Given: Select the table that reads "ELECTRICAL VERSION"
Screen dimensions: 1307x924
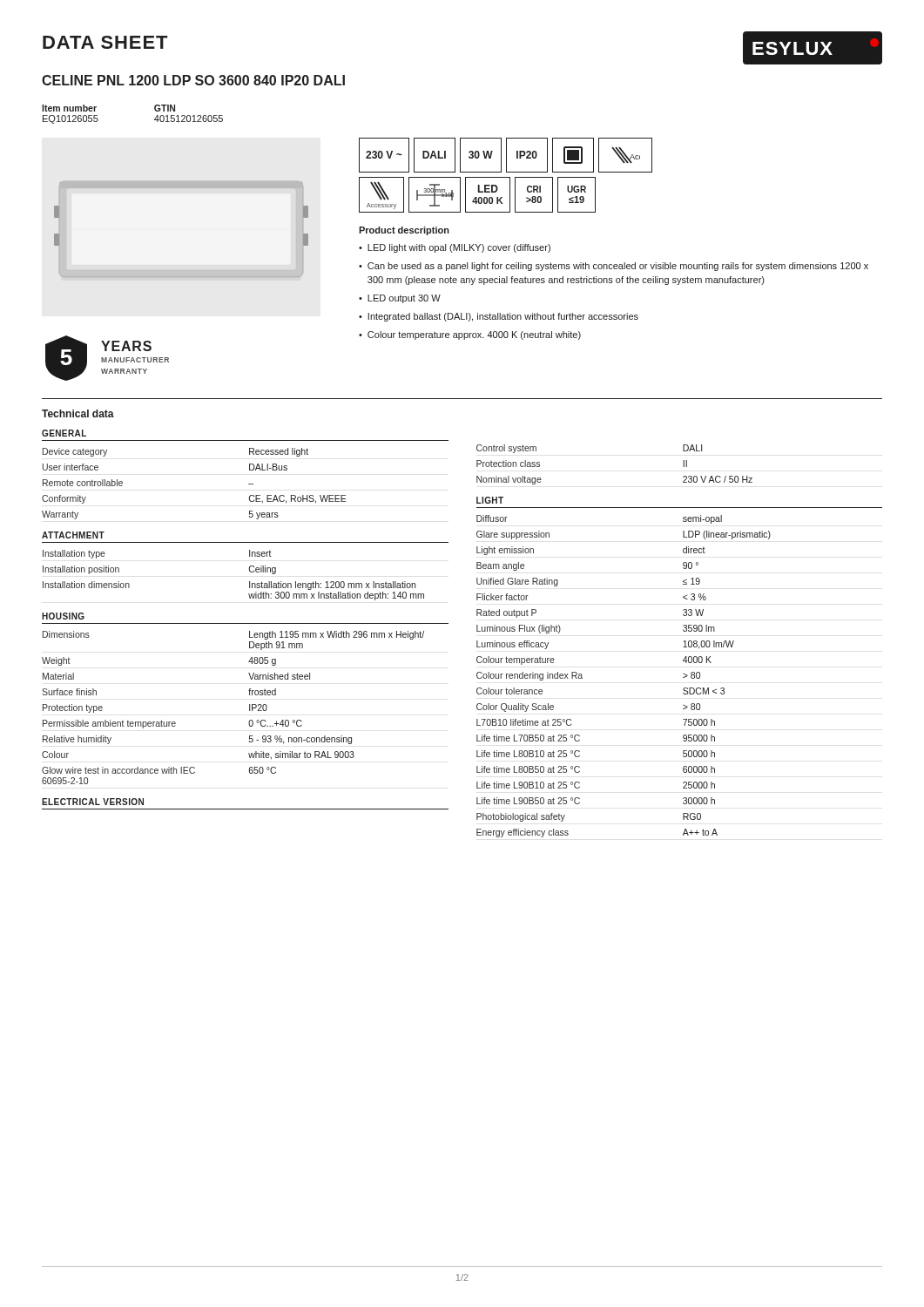Looking at the screenshot, I should [245, 803].
